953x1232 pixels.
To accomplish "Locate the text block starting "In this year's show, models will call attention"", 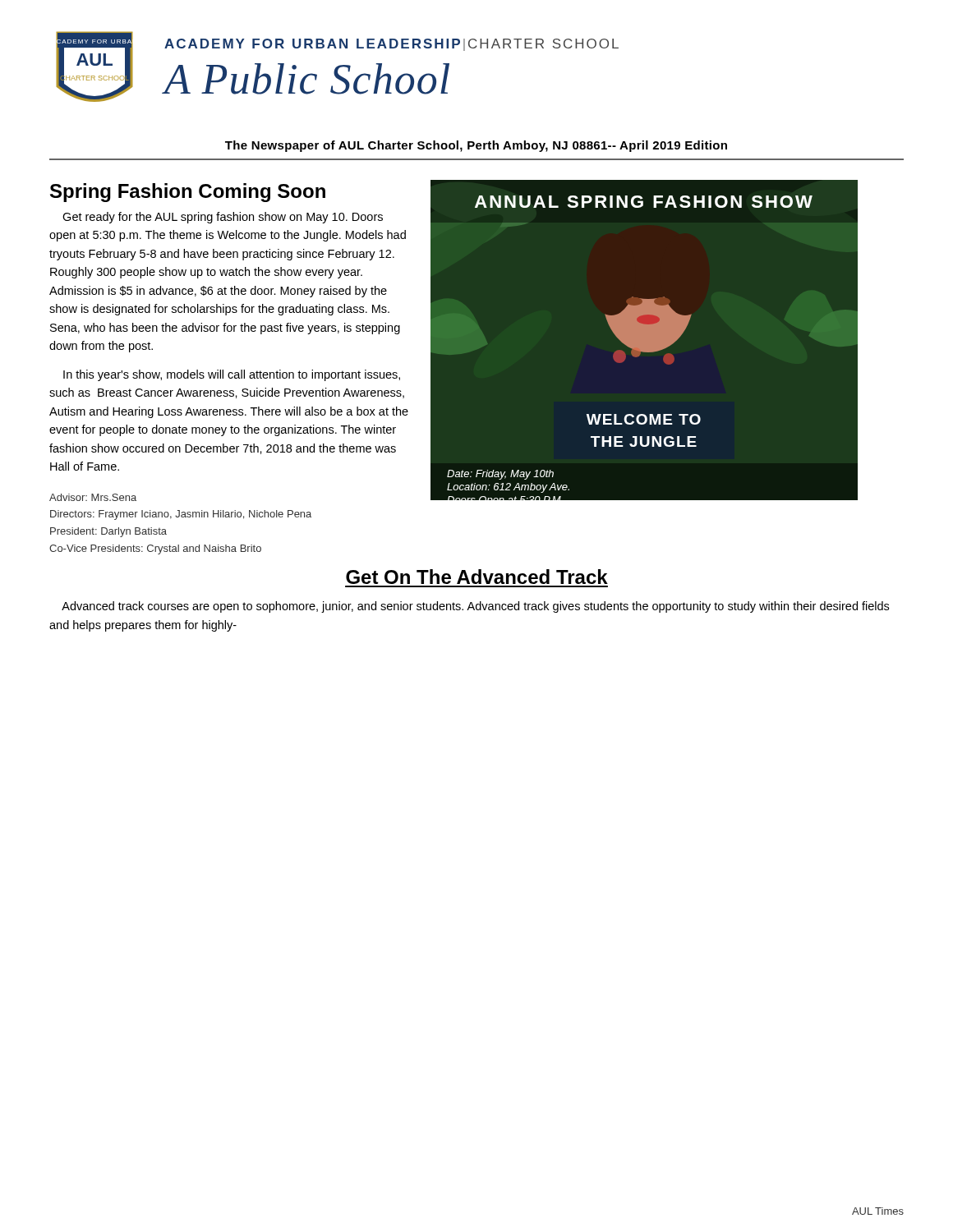I will (229, 420).
